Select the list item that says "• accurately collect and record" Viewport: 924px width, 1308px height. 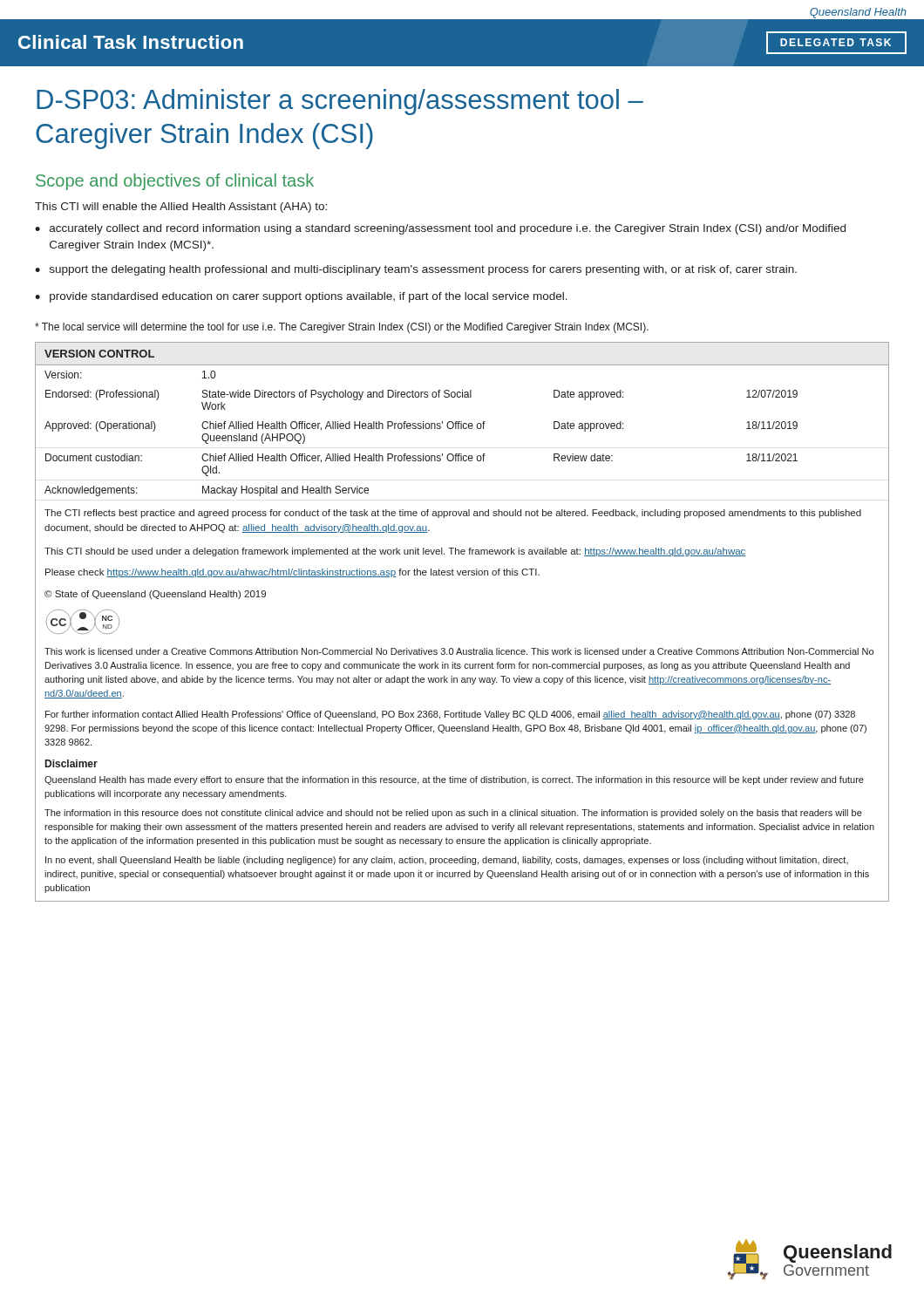coord(462,236)
